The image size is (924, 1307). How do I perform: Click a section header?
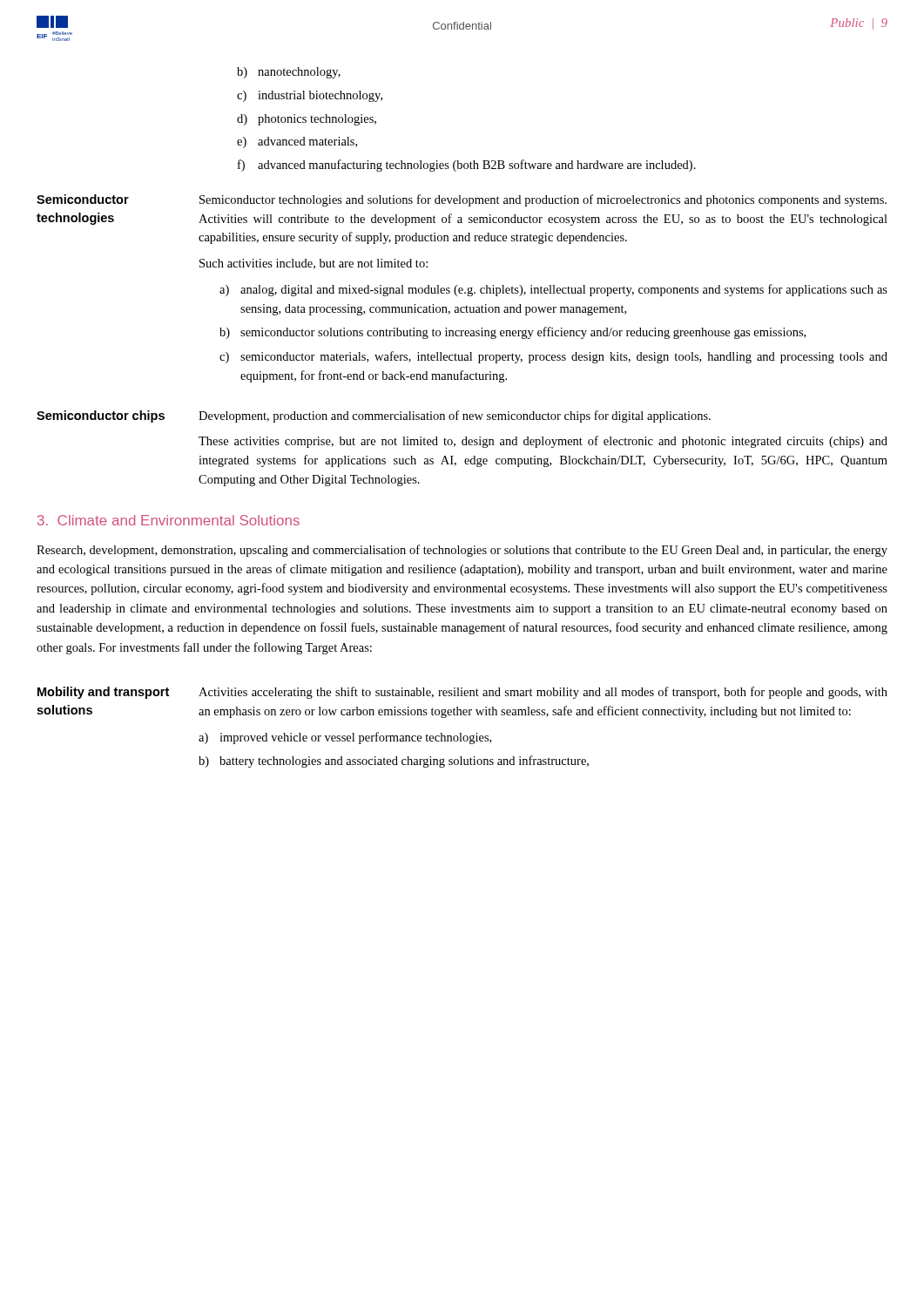tap(168, 520)
